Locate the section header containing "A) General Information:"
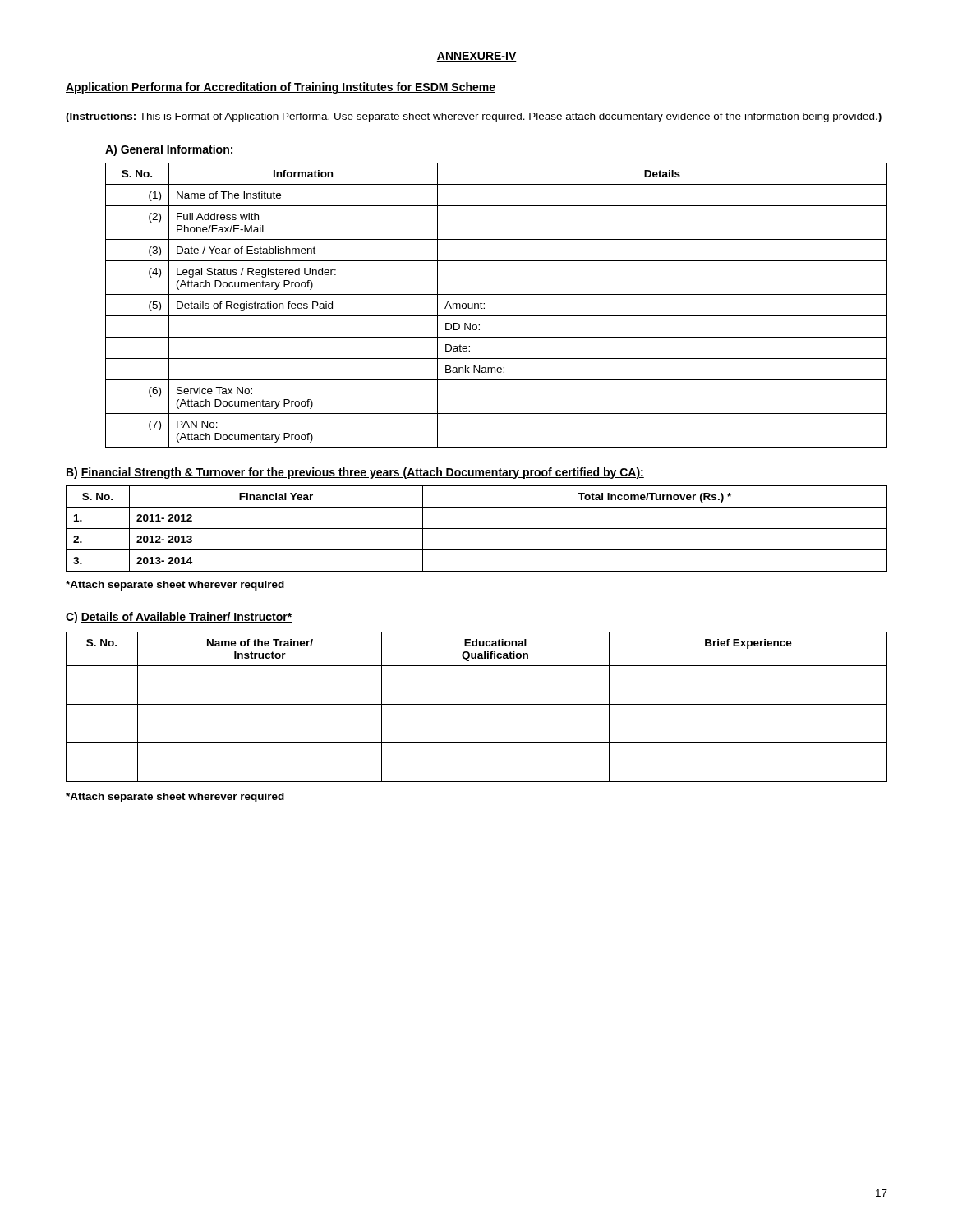The height and width of the screenshot is (1232, 953). tap(169, 150)
